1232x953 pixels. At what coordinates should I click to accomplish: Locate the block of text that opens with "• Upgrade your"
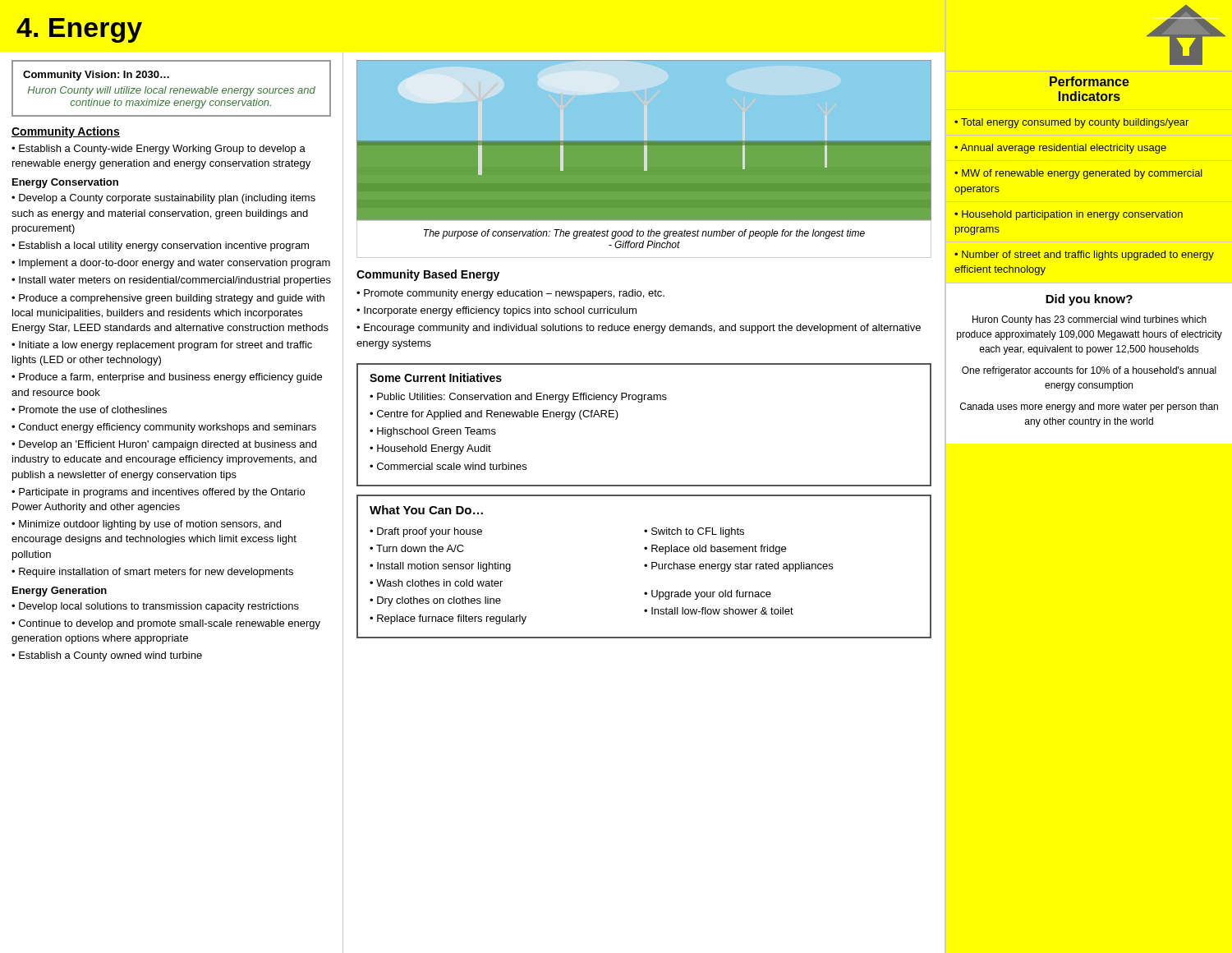click(708, 594)
